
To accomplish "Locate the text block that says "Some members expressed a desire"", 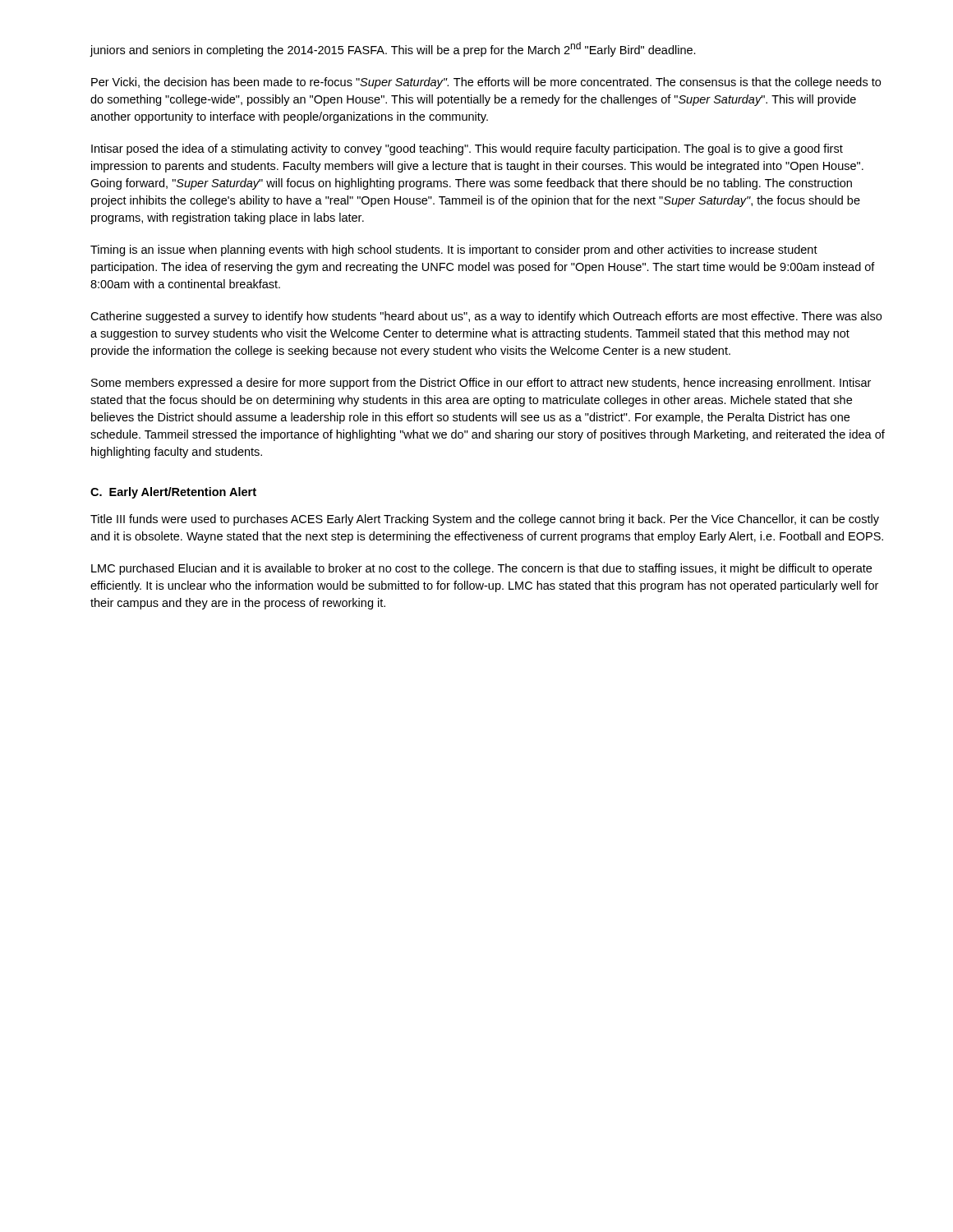I will tap(487, 417).
